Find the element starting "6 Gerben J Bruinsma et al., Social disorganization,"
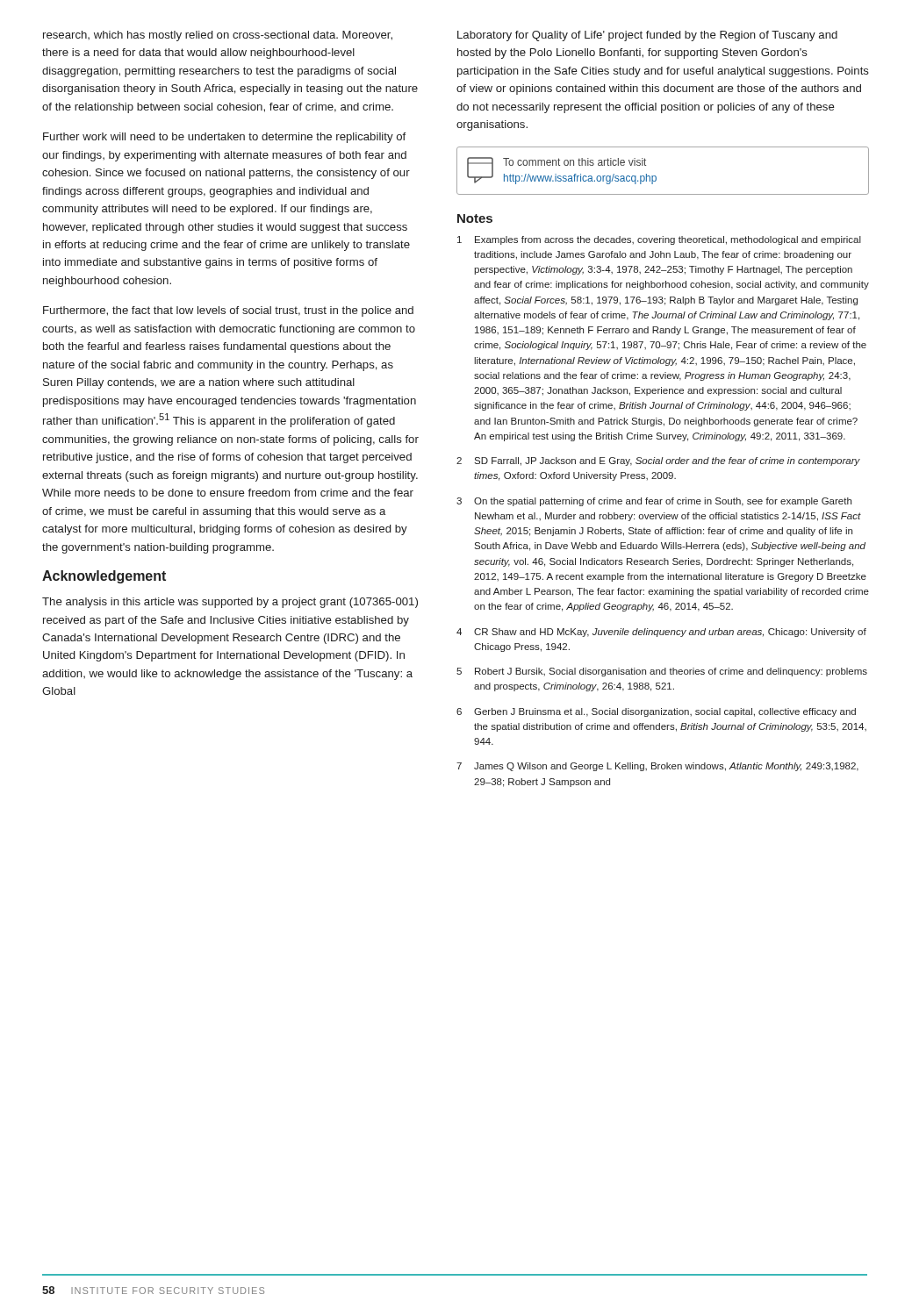The height and width of the screenshot is (1316, 912). (663, 727)
